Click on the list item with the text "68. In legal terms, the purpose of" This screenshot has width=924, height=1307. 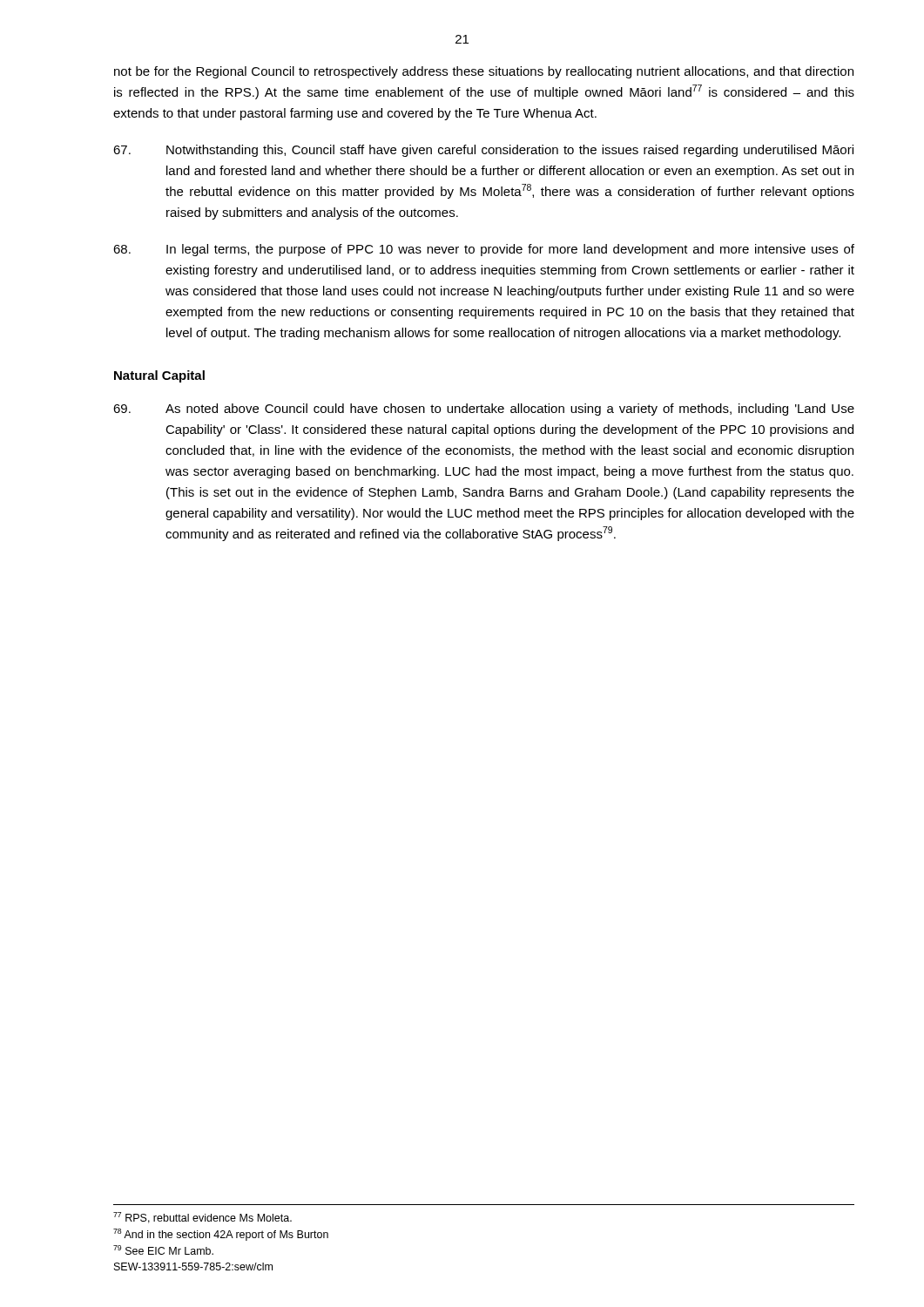(484, 291)
